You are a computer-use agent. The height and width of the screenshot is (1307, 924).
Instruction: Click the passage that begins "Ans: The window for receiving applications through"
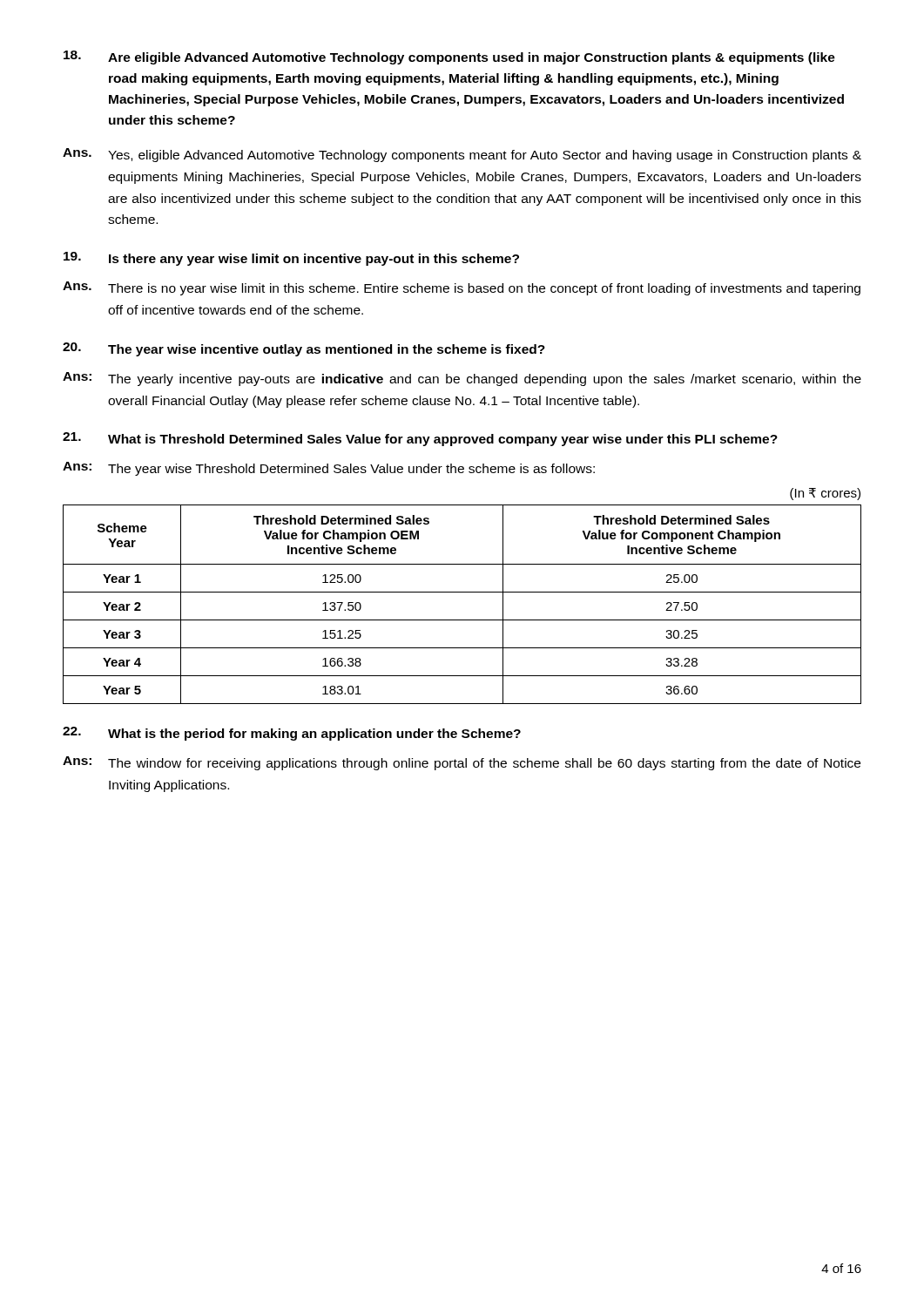click(462, 775)
